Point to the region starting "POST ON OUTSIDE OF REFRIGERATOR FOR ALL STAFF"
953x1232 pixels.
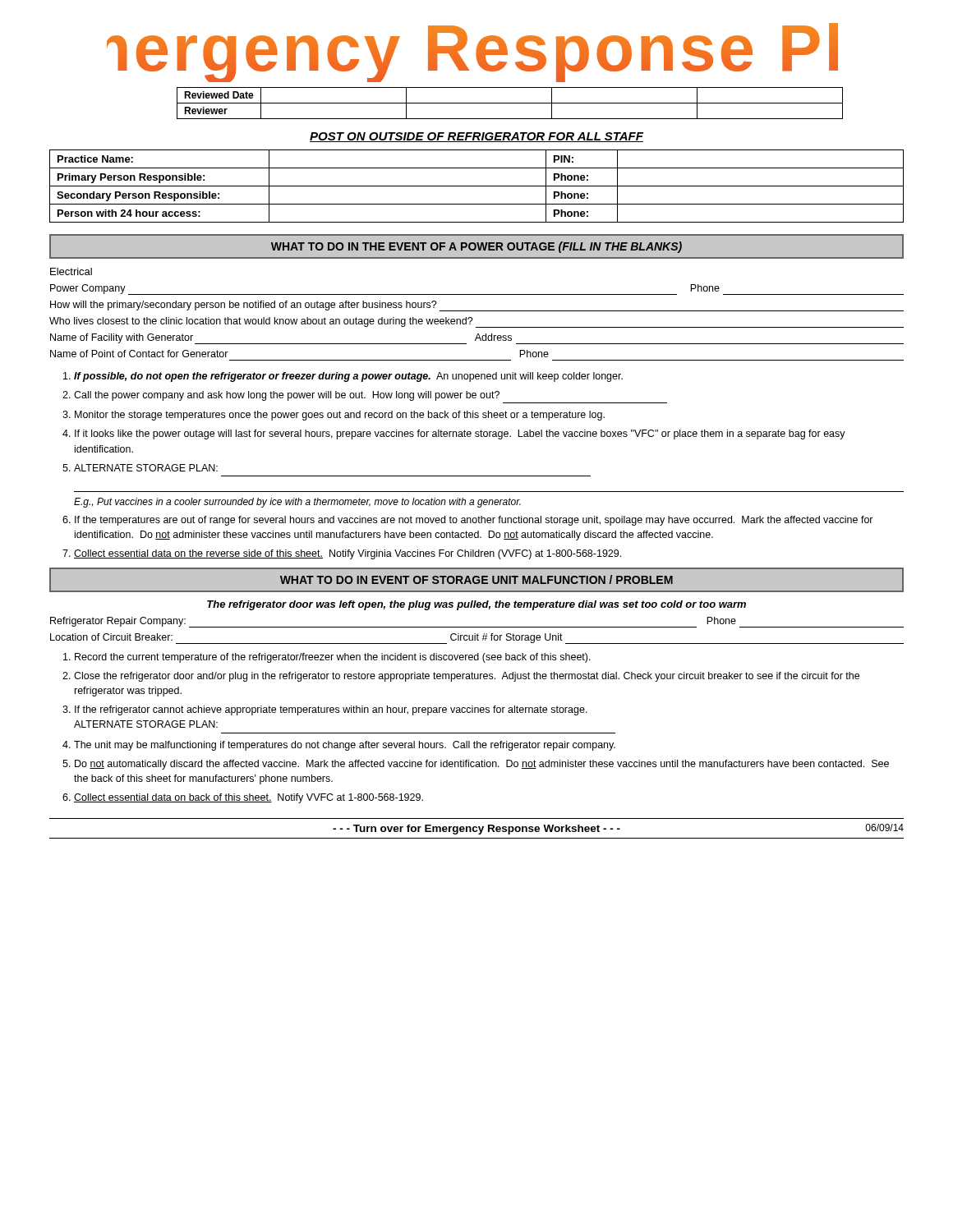tap(476, 136)
